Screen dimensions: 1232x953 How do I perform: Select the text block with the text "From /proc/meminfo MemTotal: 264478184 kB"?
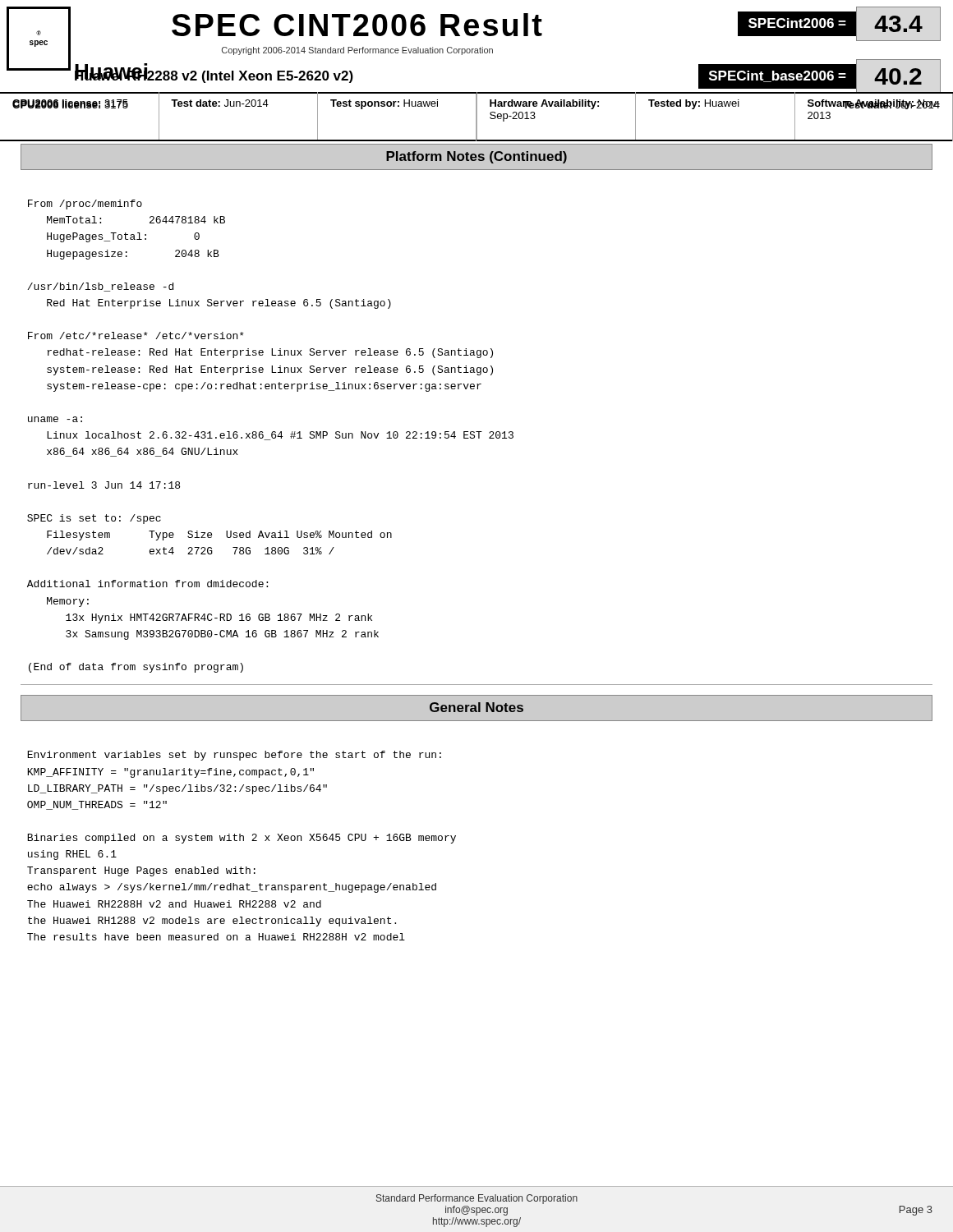pyautogui.click(x=267, y=436)
